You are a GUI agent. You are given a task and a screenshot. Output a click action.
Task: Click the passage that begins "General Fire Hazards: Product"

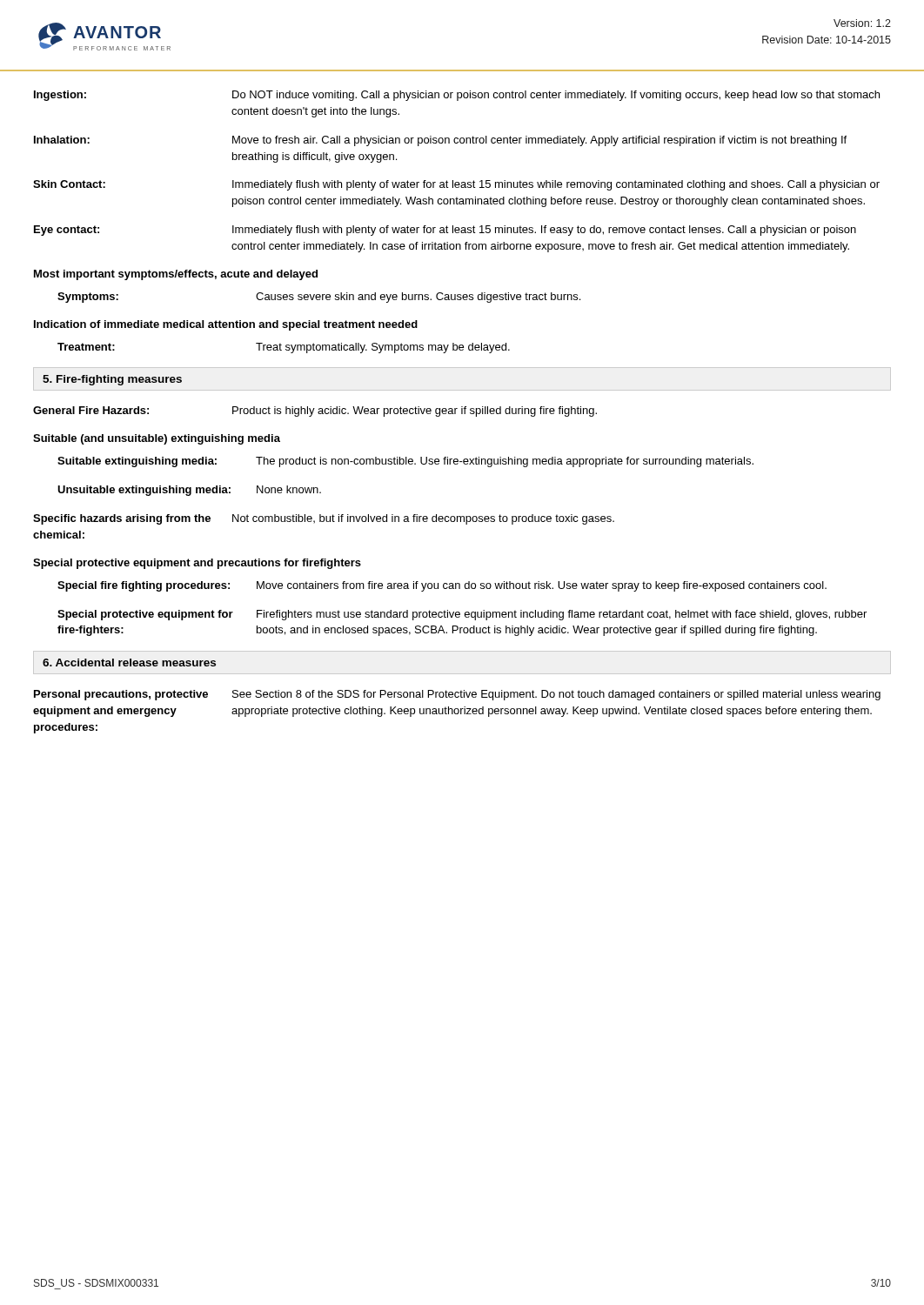(x=462, y=411)
